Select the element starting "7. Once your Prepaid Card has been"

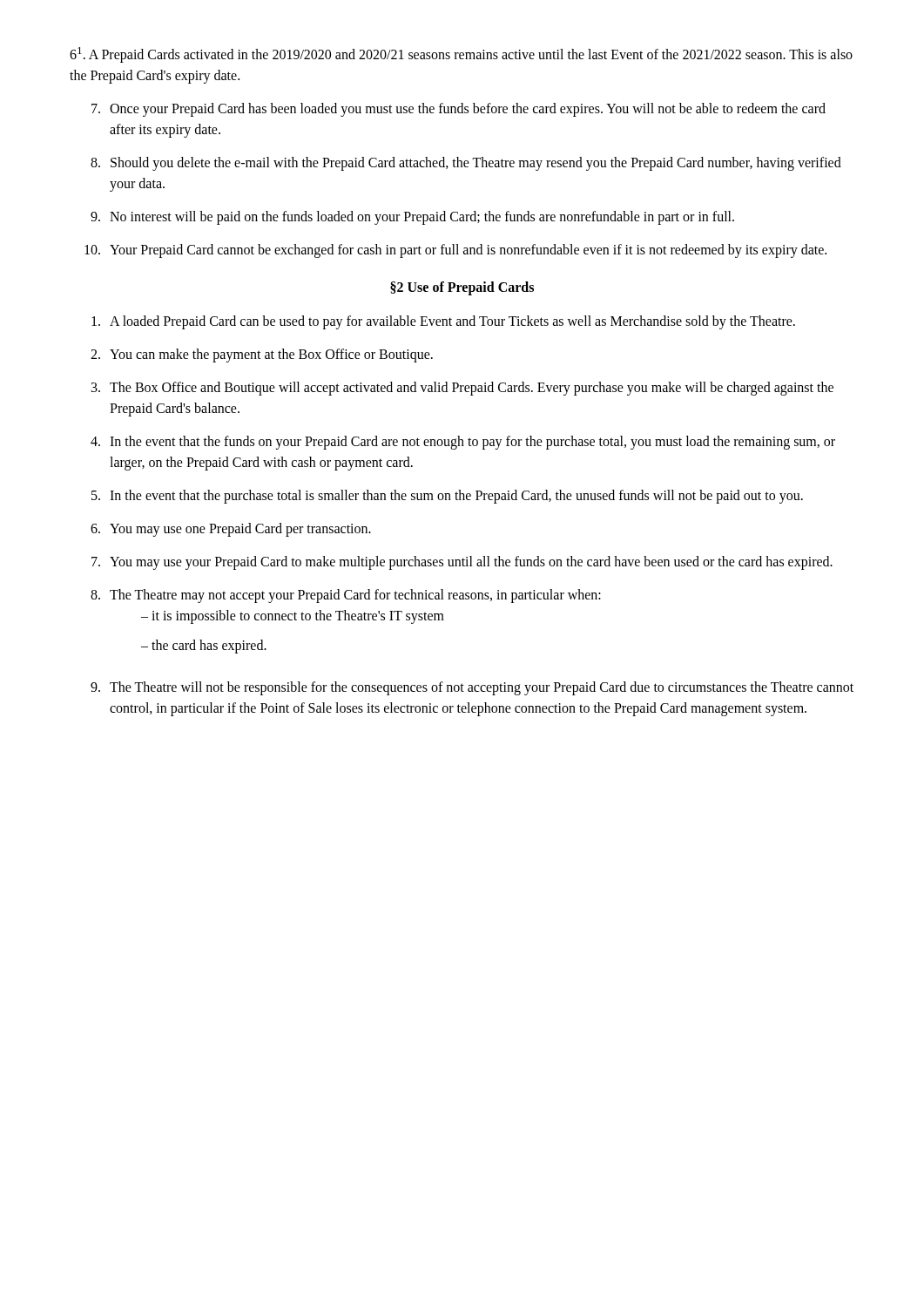[x=462, y=120]
